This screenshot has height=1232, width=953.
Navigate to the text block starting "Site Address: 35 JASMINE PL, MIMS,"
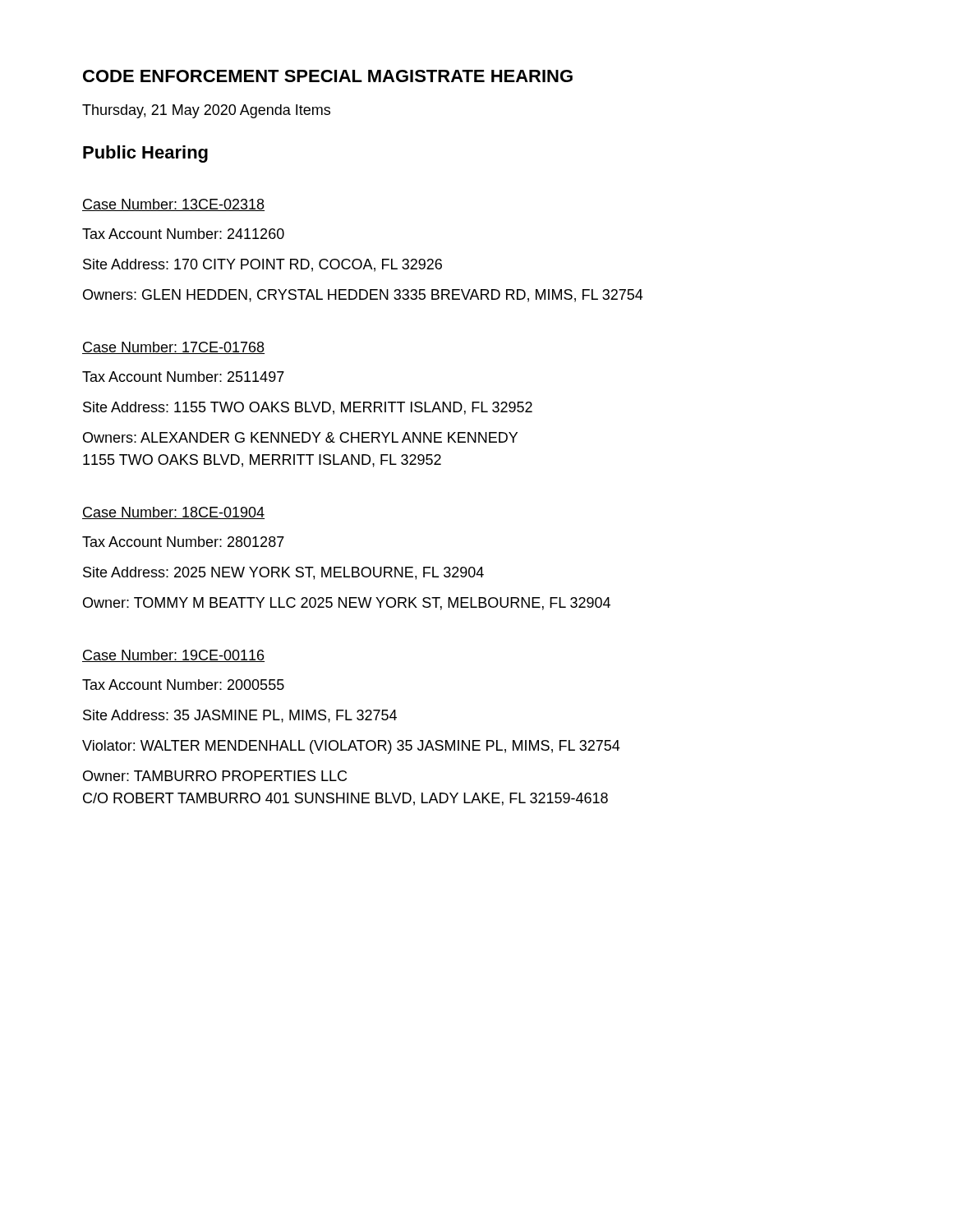click(x=240, y=715)
